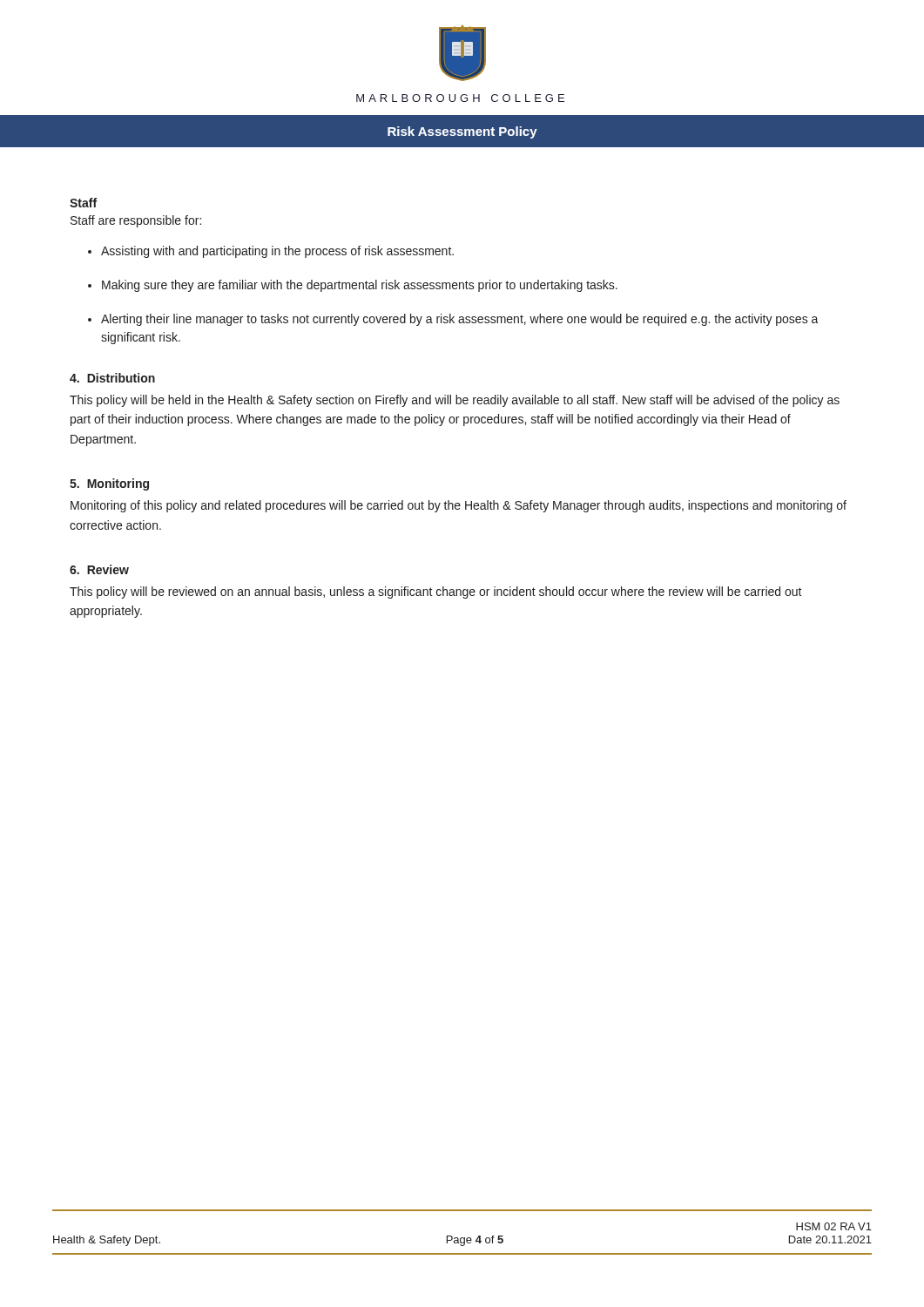Navigate to the block starting "This policy will be held in"
Viewport: 924px width, 1307px height.
(462, 420)
